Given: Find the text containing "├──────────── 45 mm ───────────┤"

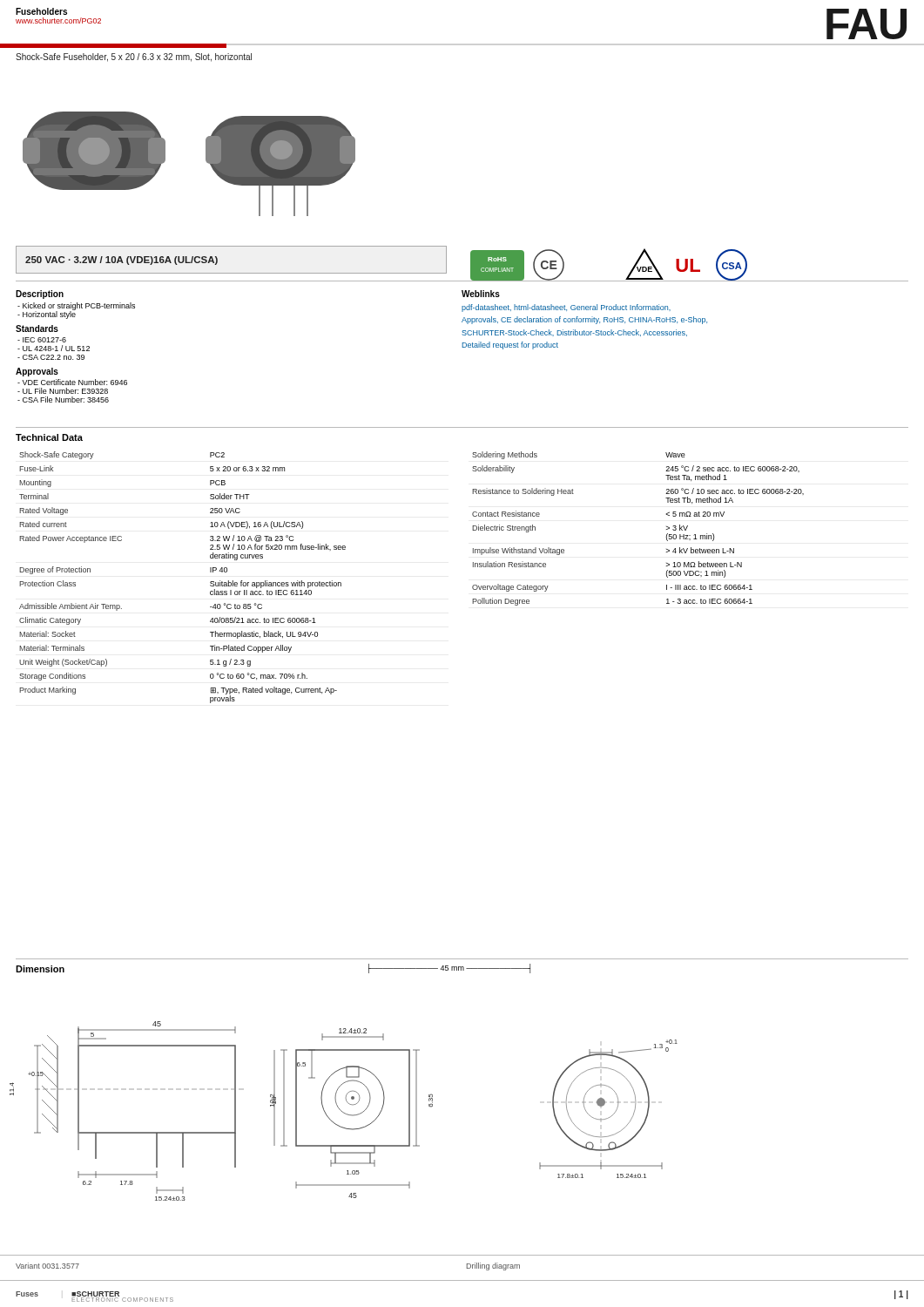Looking at the screenshot, I should point(449,968).
